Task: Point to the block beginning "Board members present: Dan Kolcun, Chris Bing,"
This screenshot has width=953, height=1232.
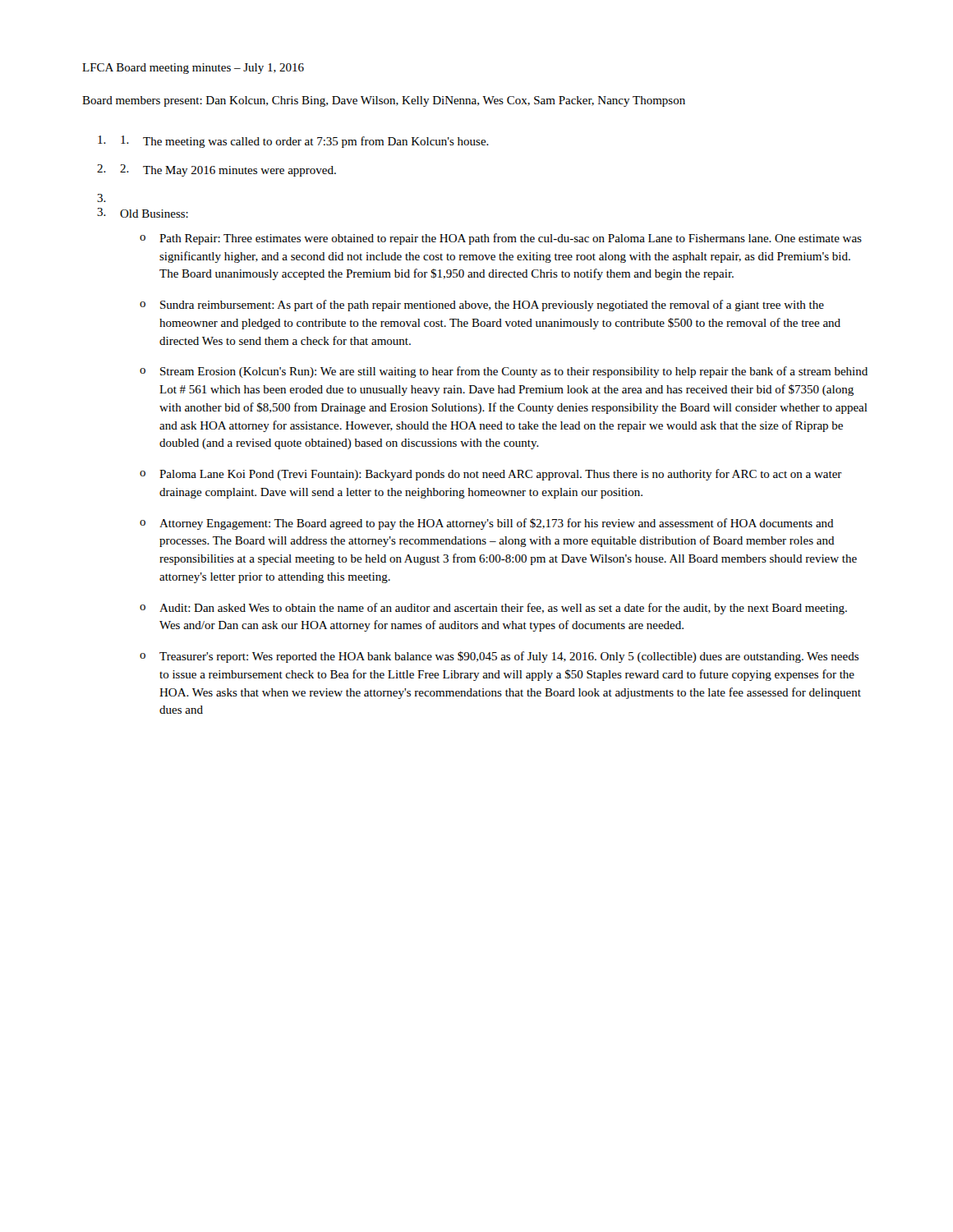Action: pos(476,101)
